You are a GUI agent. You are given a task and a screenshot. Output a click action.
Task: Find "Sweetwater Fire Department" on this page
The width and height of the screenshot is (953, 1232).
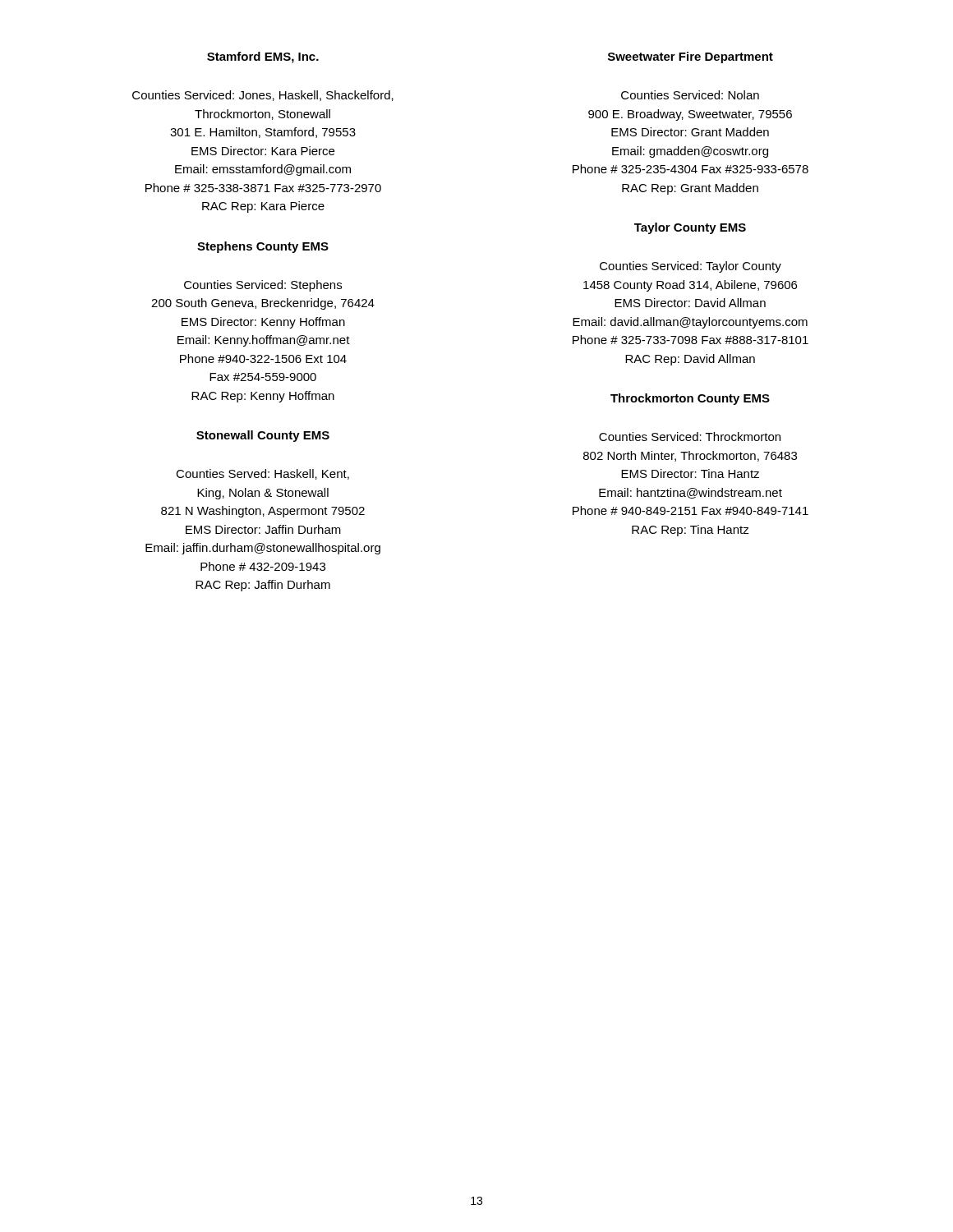coord(690,56)
